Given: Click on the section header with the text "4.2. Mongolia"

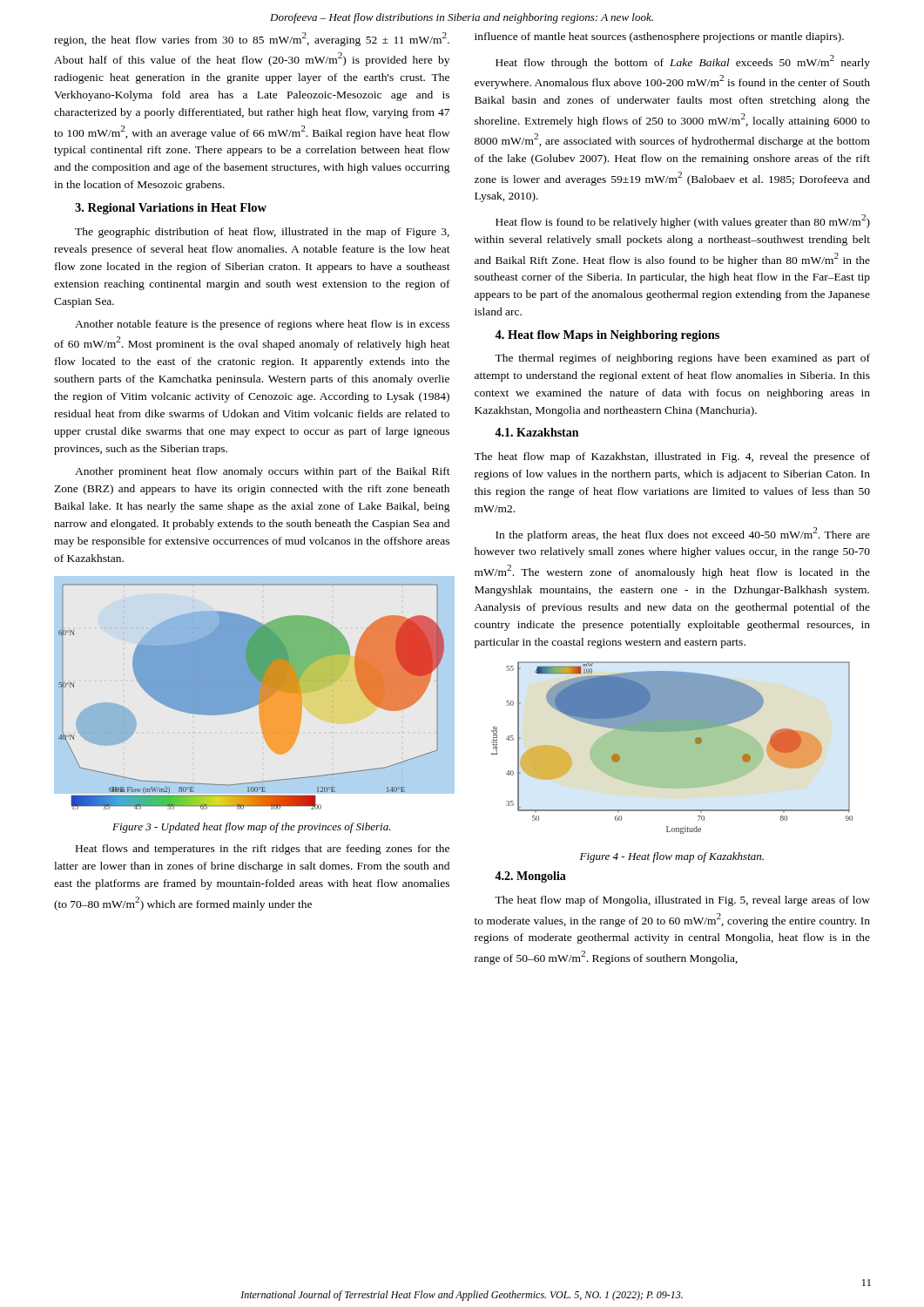Looking at the screenshot, I should pyautogui.click(x=530, y=876).
